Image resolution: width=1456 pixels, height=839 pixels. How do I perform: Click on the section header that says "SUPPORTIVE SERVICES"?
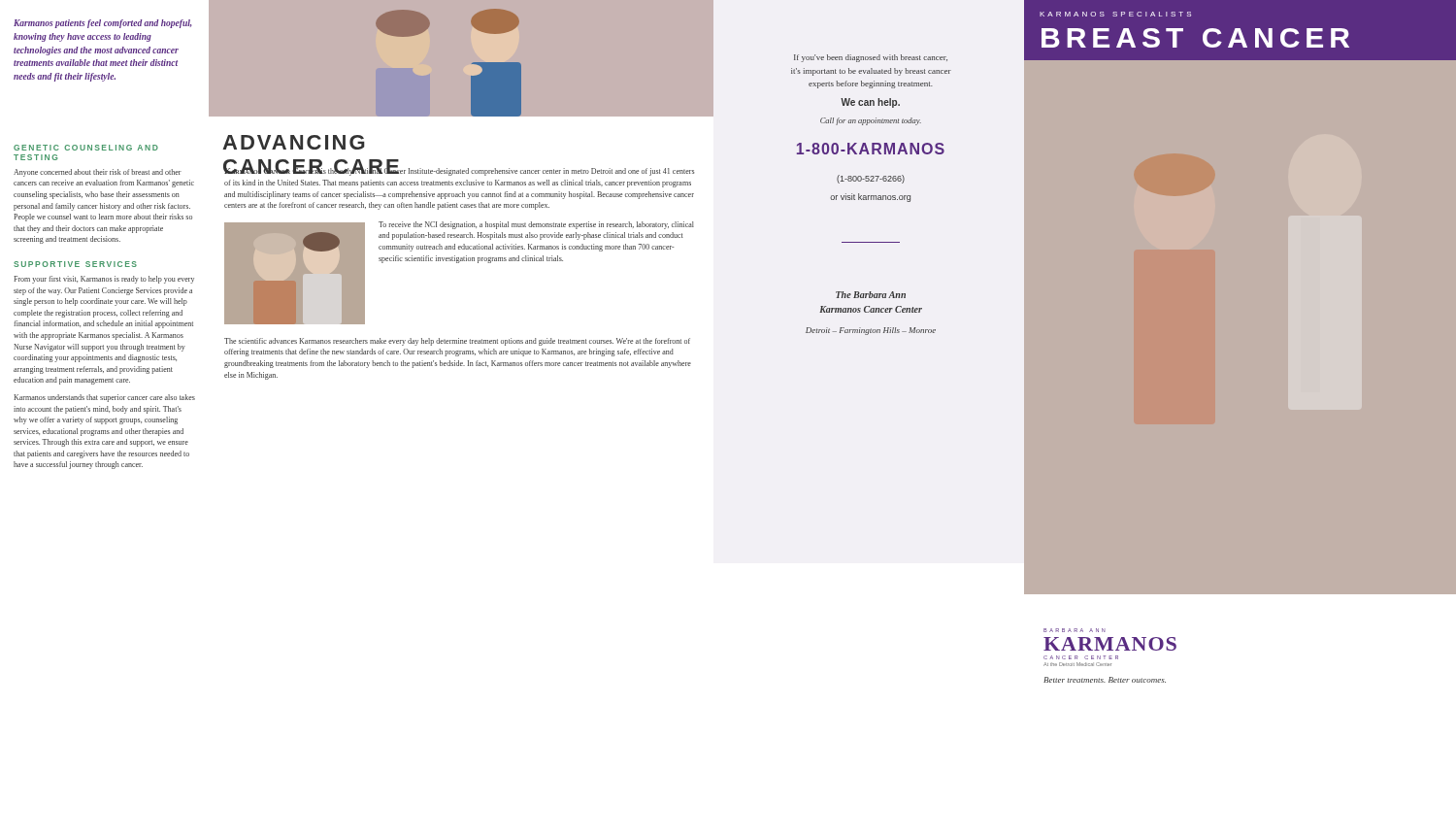click(76, 264)
